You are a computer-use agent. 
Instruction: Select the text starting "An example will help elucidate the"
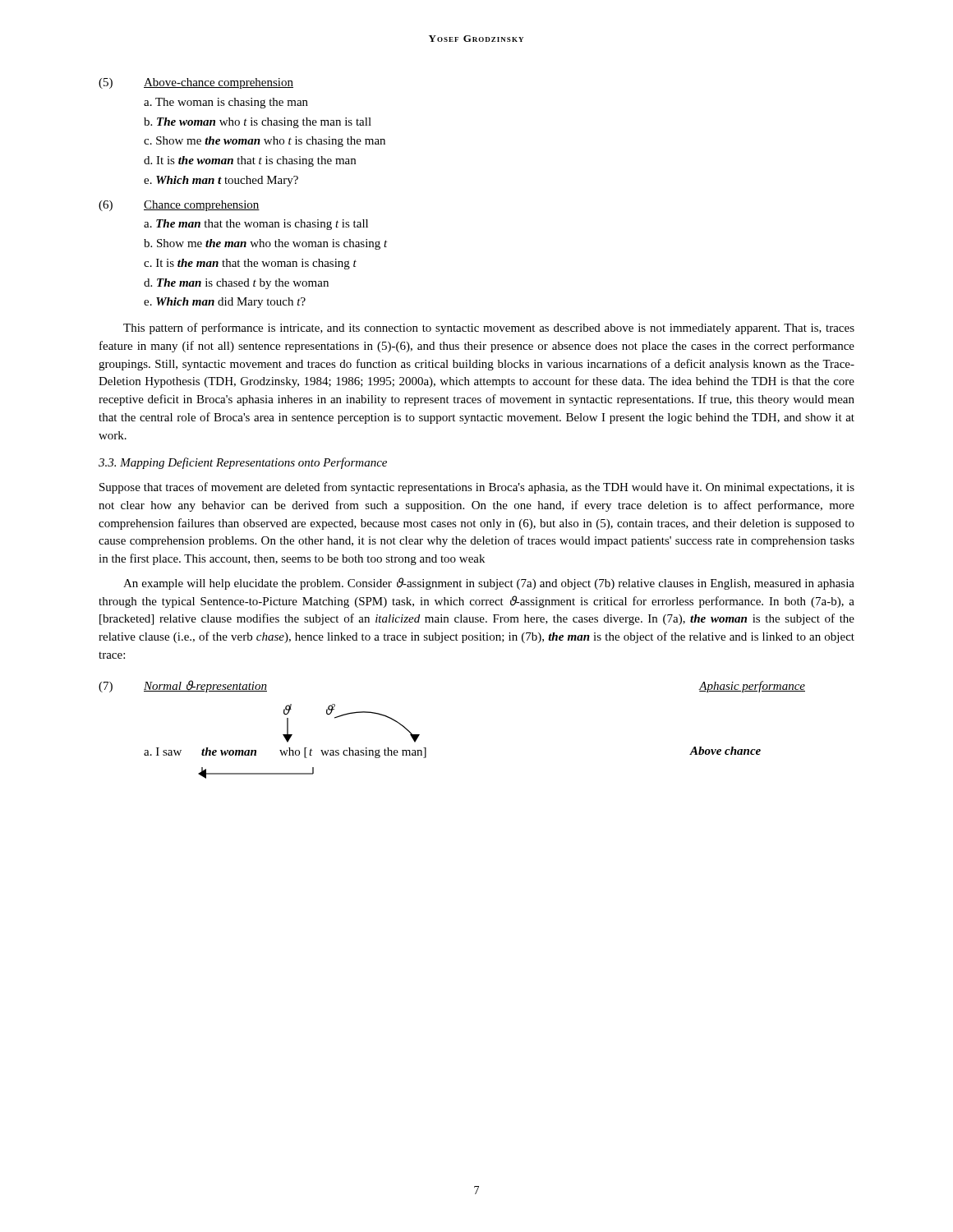(476, 619)
